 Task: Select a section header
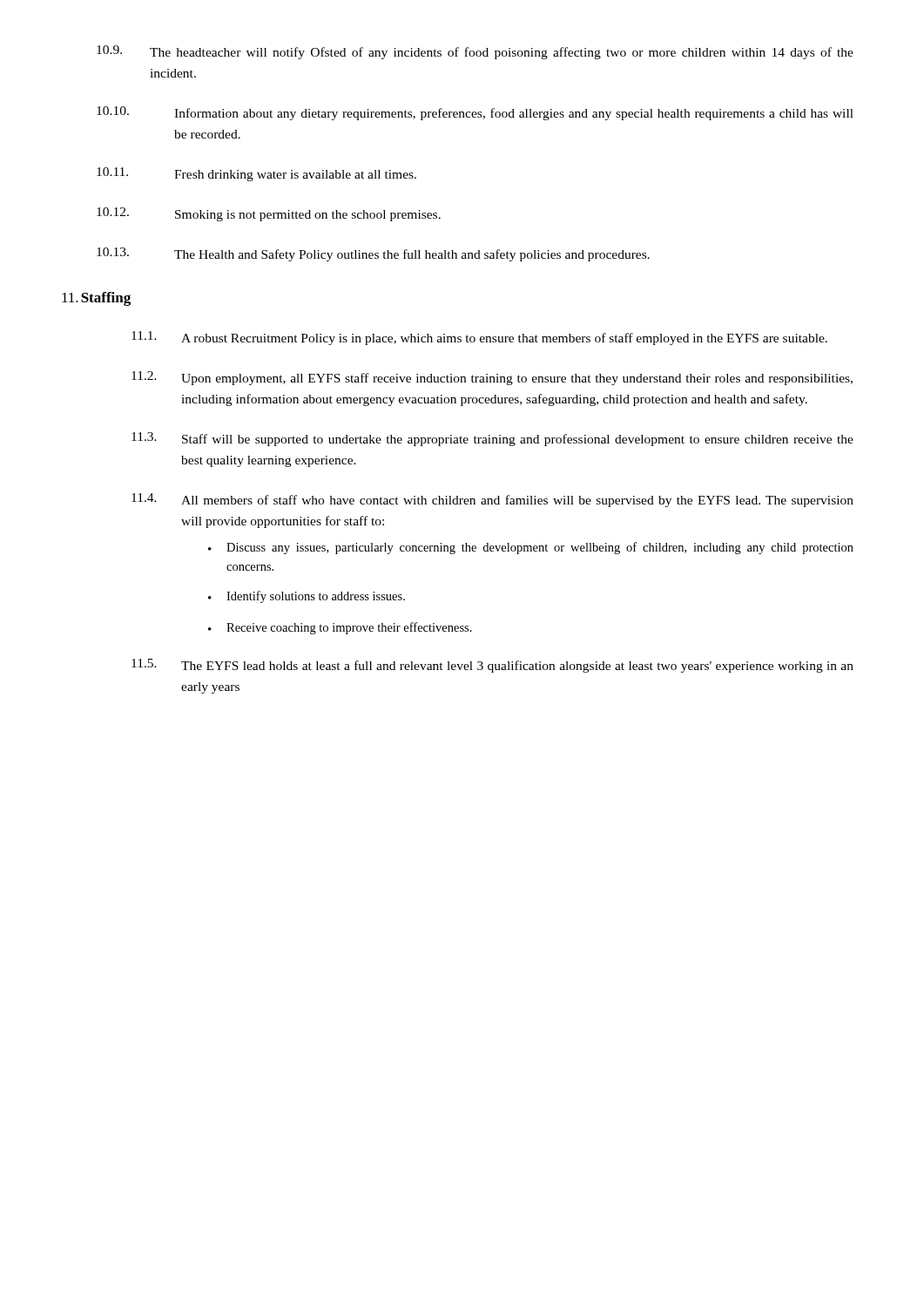coord(96,298)
